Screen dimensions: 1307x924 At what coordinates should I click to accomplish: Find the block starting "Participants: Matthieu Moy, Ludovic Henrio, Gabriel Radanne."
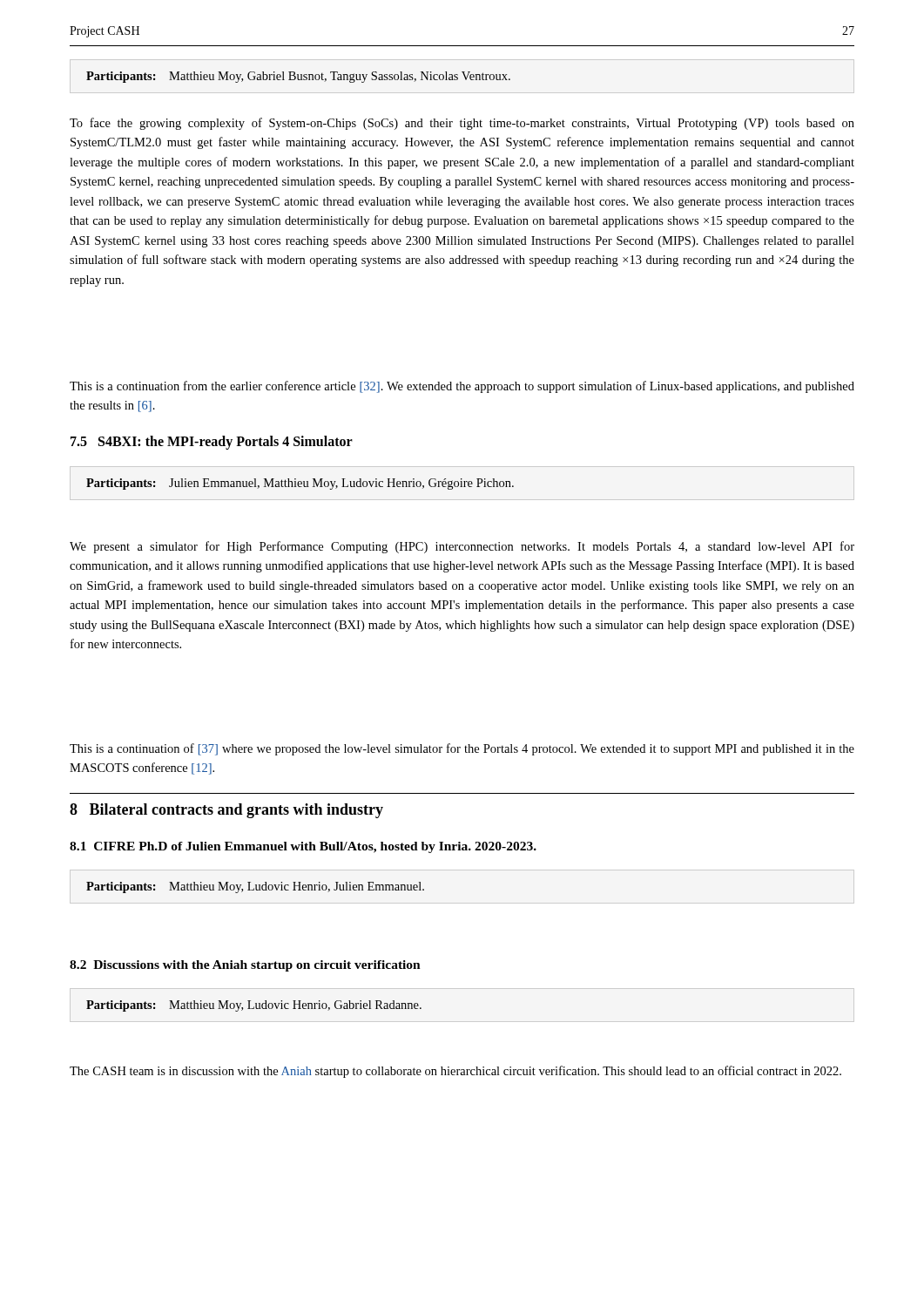(254, 1005)
